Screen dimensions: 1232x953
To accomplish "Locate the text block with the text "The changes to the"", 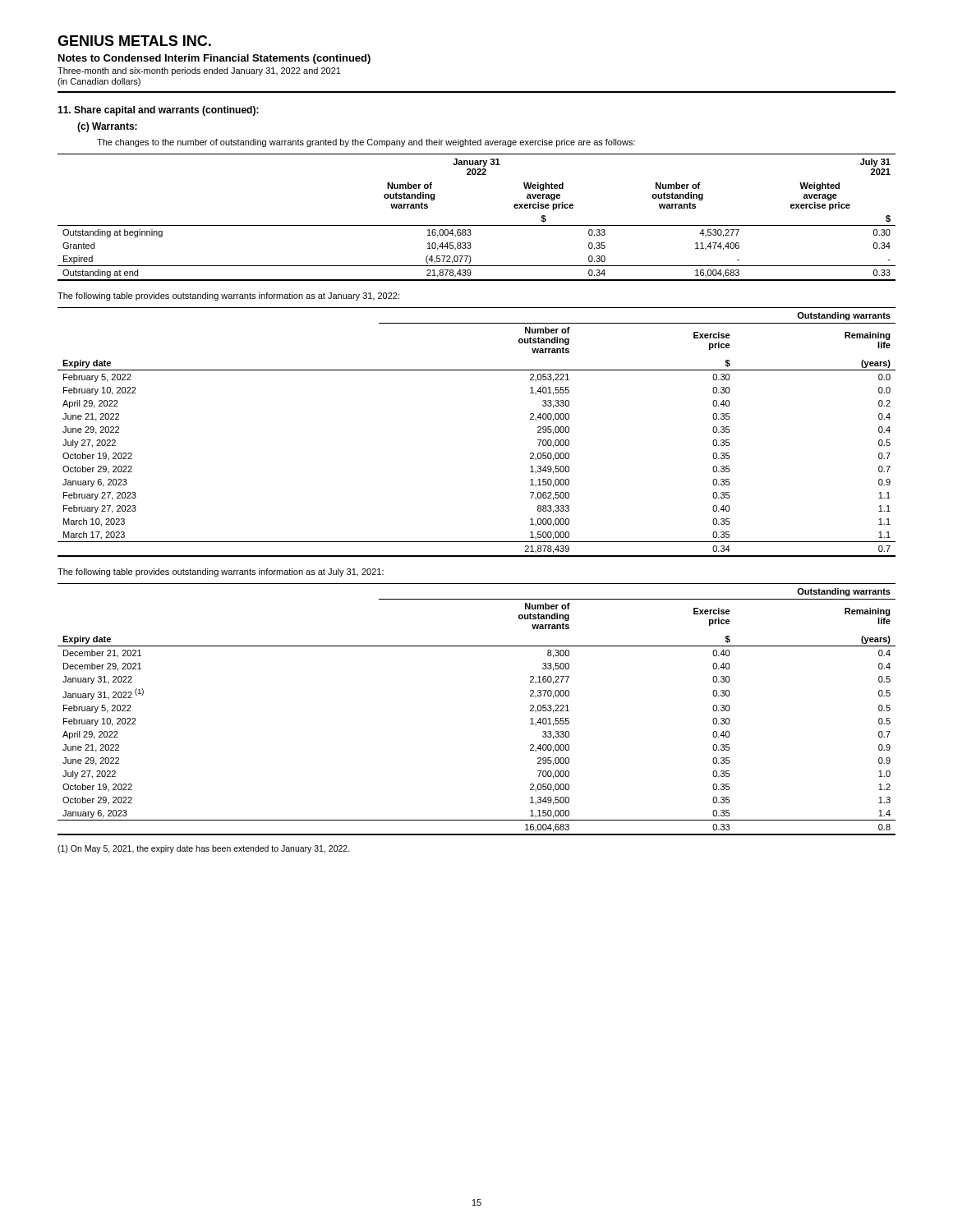I will [366, 142].
